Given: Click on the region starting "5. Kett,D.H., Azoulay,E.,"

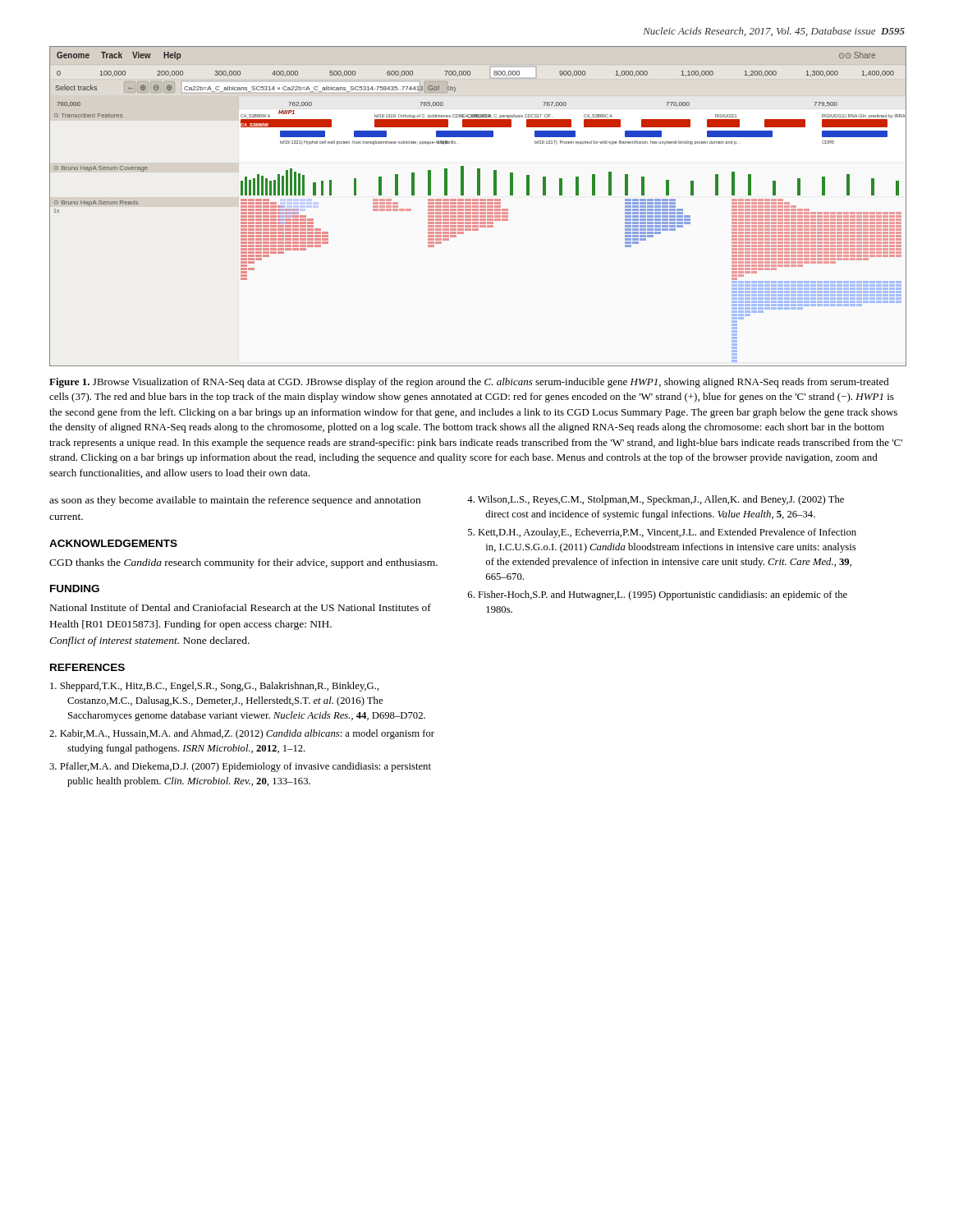Looking at the screenshot, I should click(x=662, y=555).
